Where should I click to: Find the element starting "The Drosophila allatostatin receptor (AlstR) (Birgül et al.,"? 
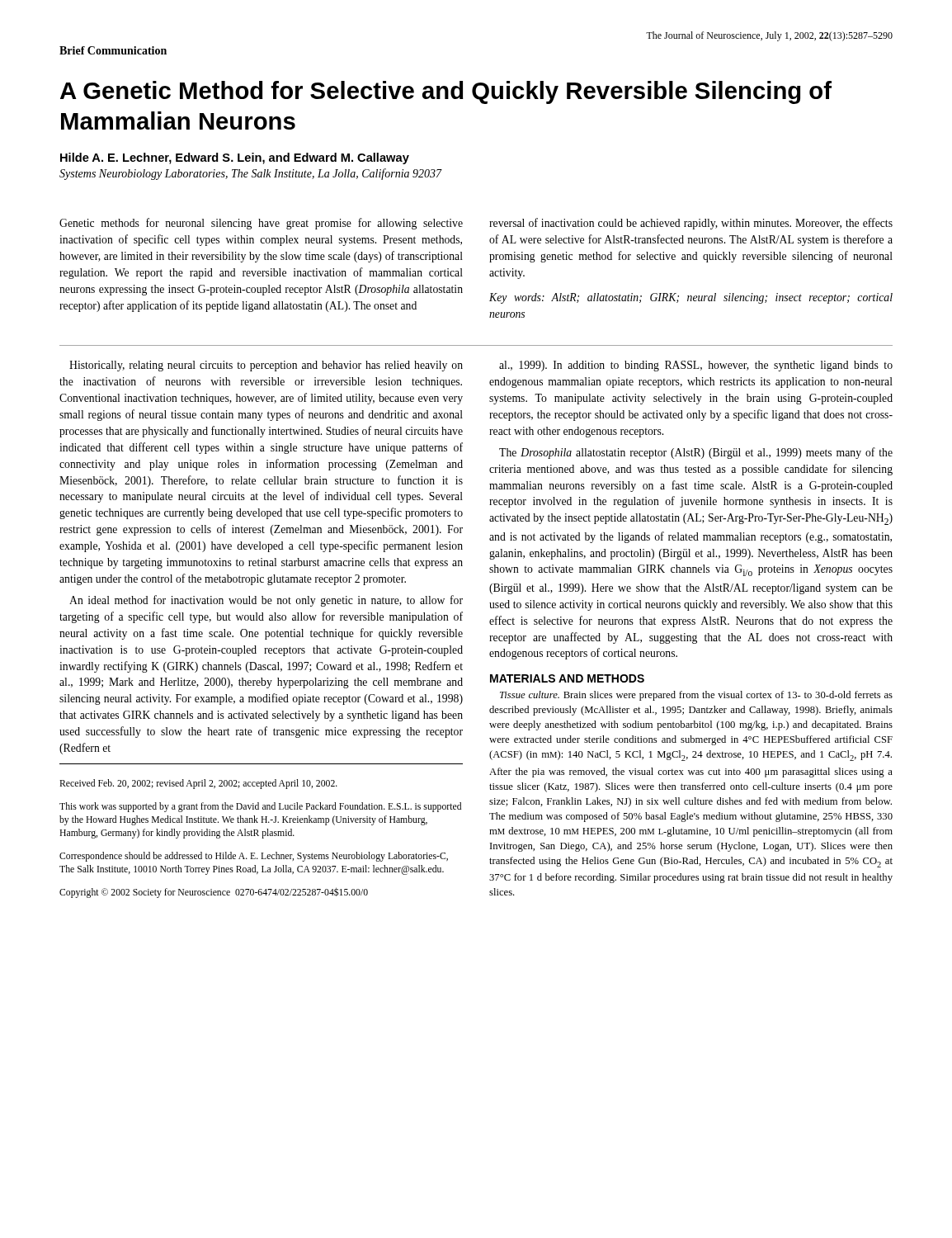[691, 553]
